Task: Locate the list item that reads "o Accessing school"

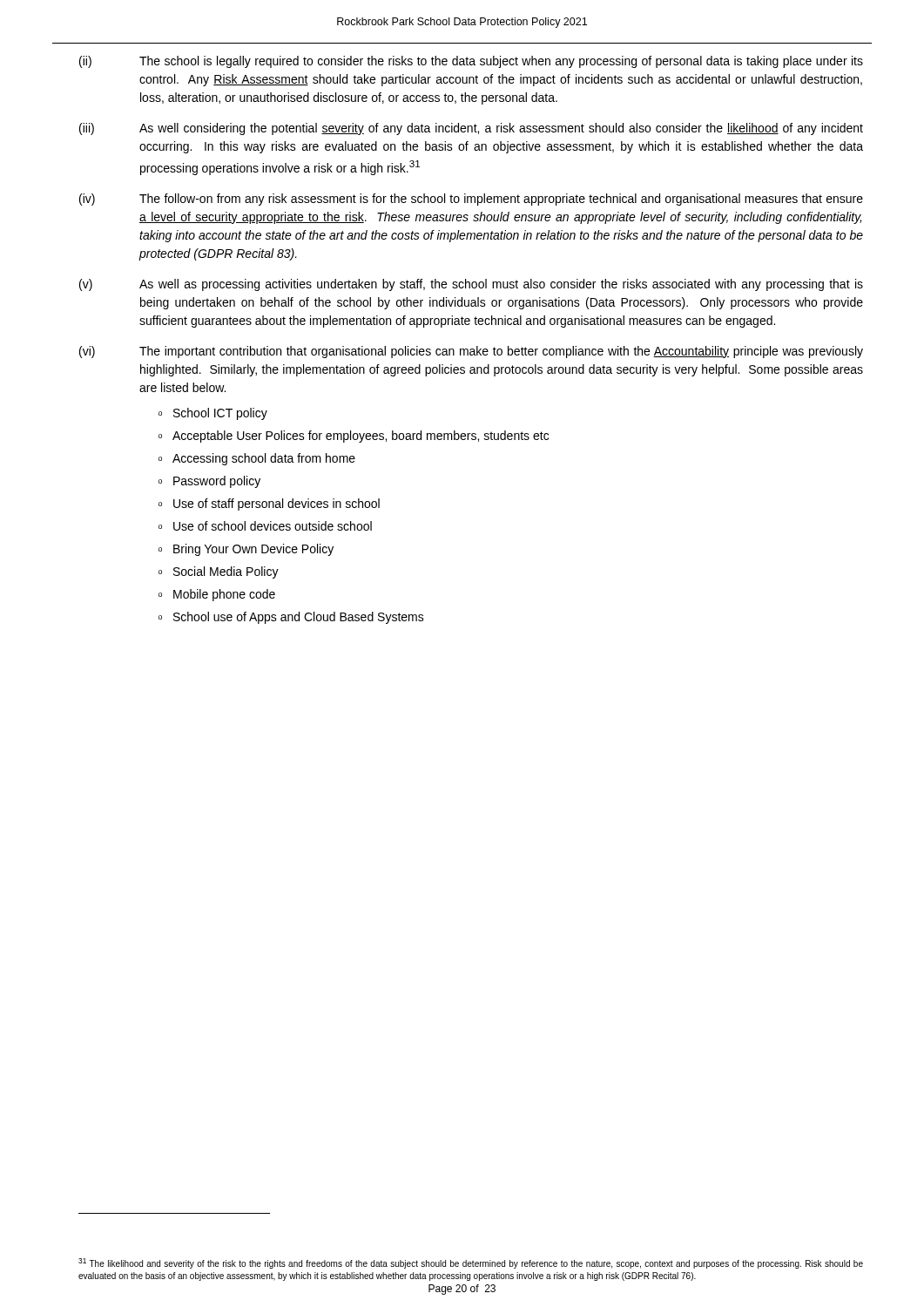Action: [257, 459]
